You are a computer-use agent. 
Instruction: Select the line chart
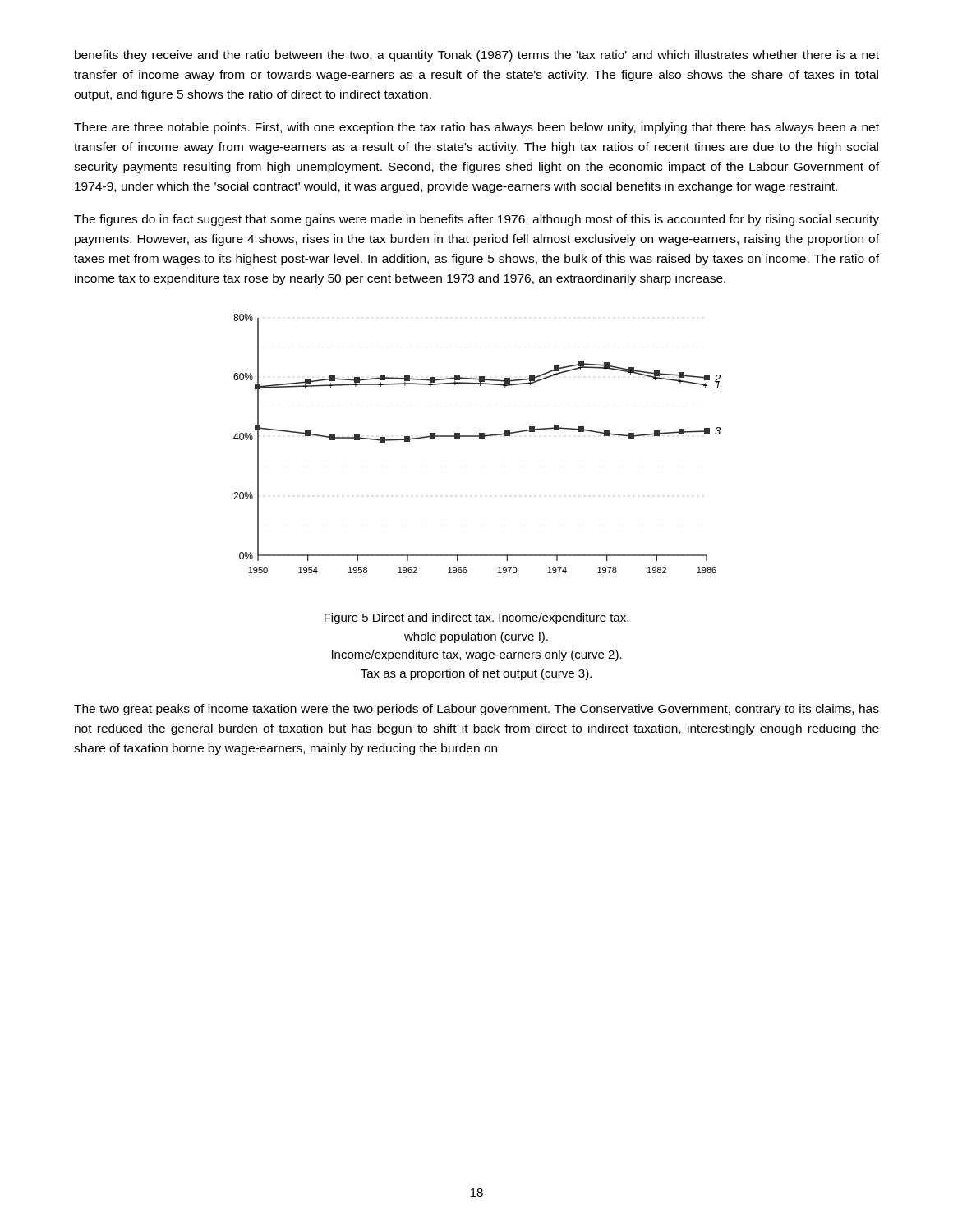476,454
